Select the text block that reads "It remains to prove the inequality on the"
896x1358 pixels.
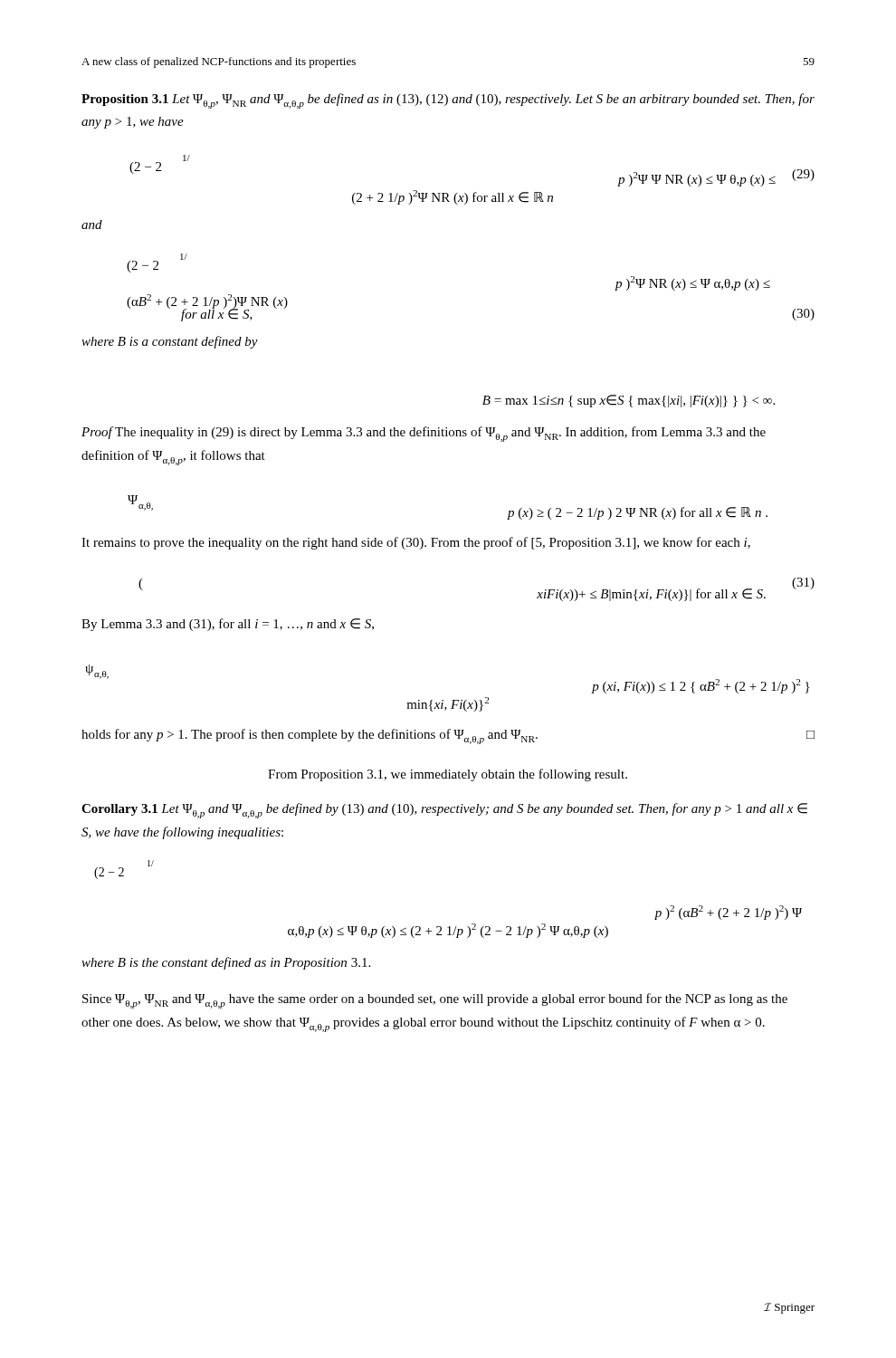[416, 542]
